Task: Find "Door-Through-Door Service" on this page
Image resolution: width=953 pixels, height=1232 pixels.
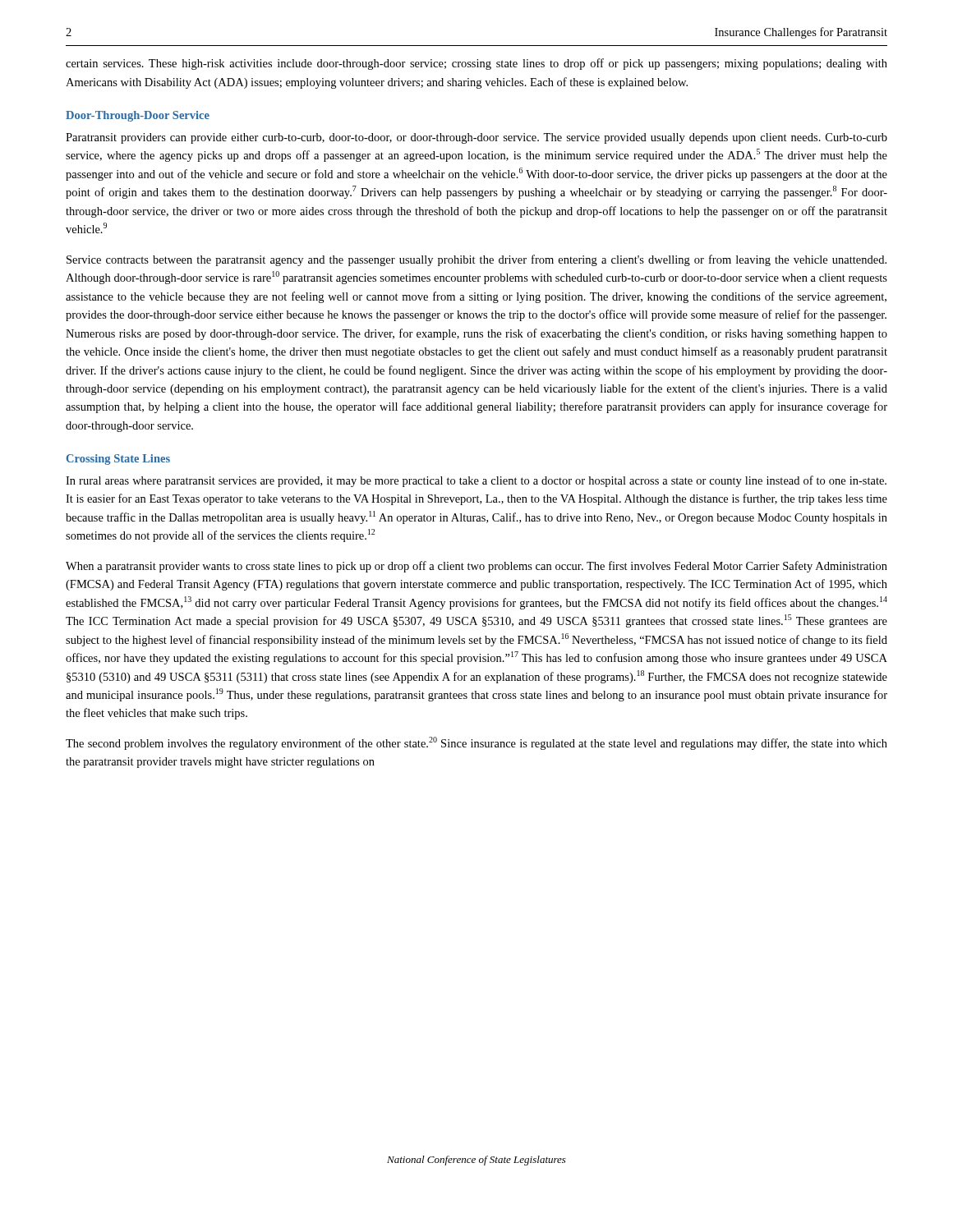Action: [x=138, y=115]
